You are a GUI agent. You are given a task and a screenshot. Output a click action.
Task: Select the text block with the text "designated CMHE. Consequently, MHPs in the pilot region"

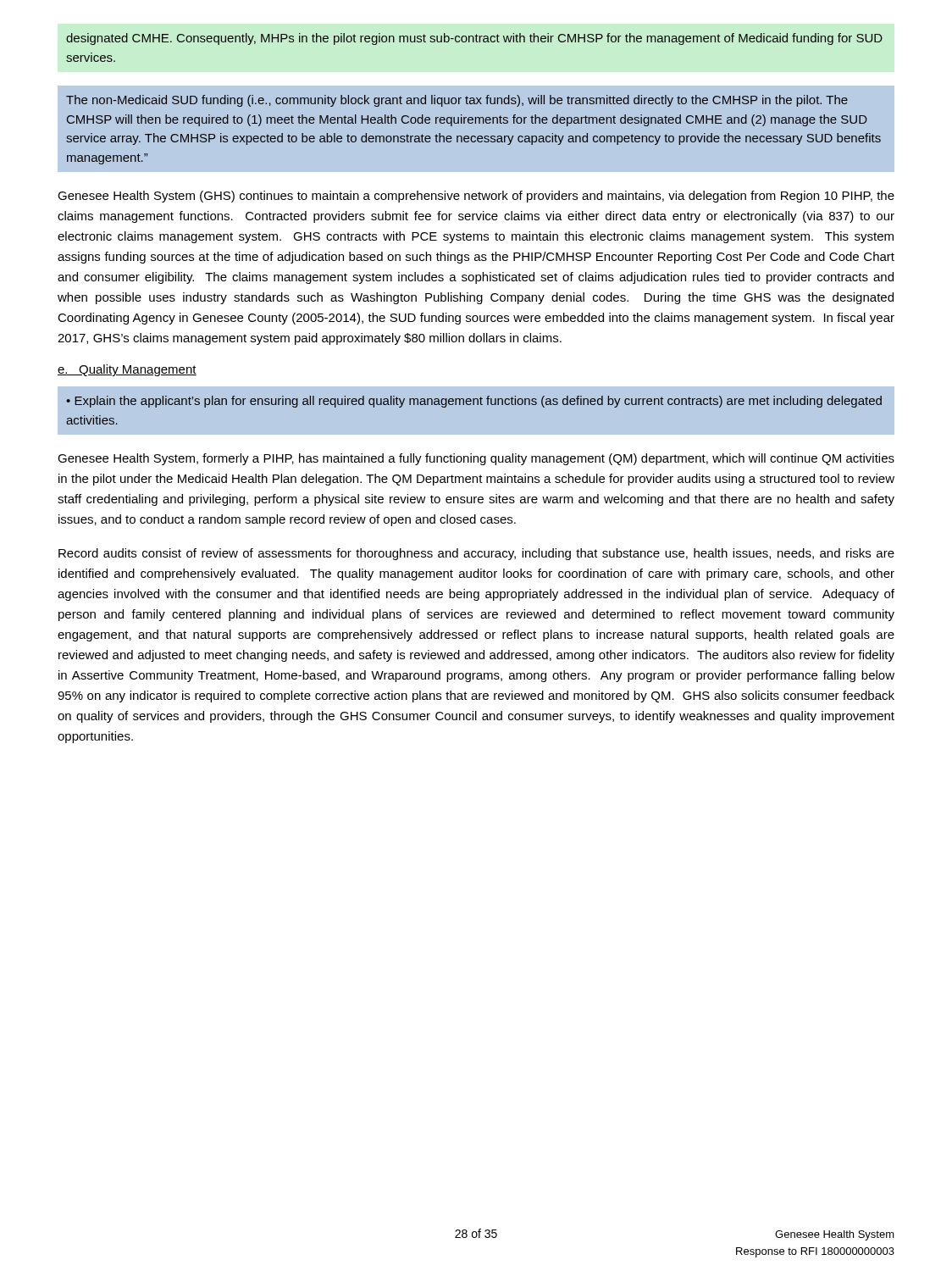tap(474, 47)
